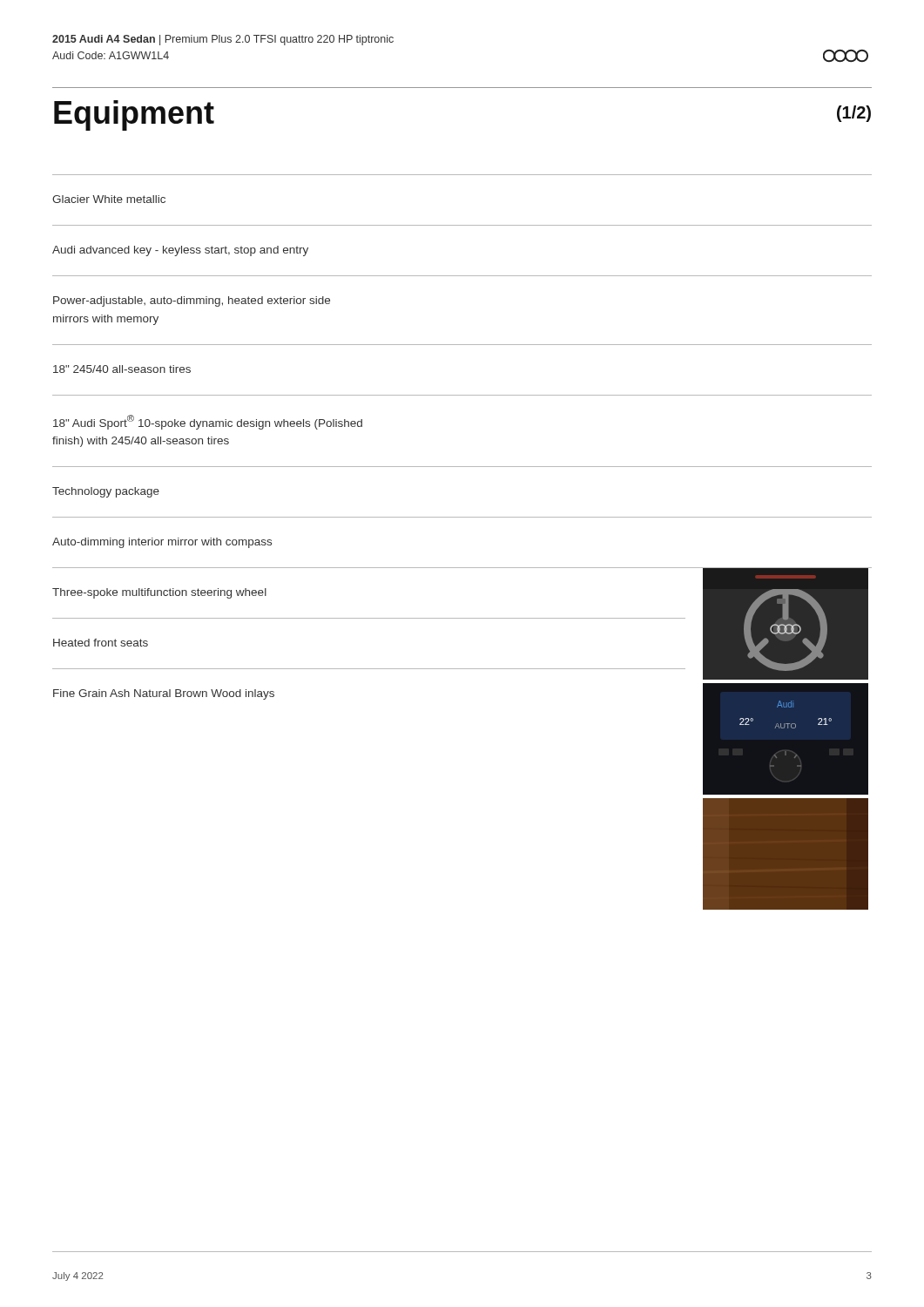Where does it say "Three-spoke multifunction steering wheel"?
924x1307 pixels.
[159, 593]
